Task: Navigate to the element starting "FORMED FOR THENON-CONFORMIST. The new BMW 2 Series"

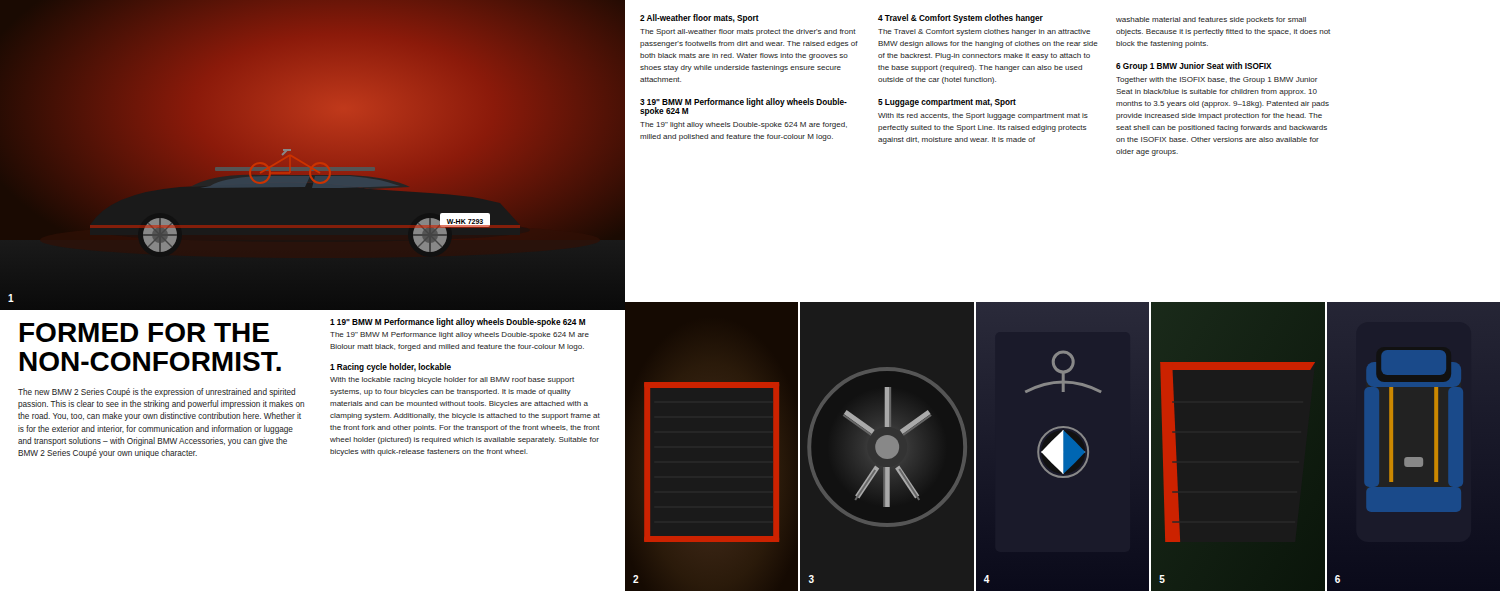Action: pos(163,389)
